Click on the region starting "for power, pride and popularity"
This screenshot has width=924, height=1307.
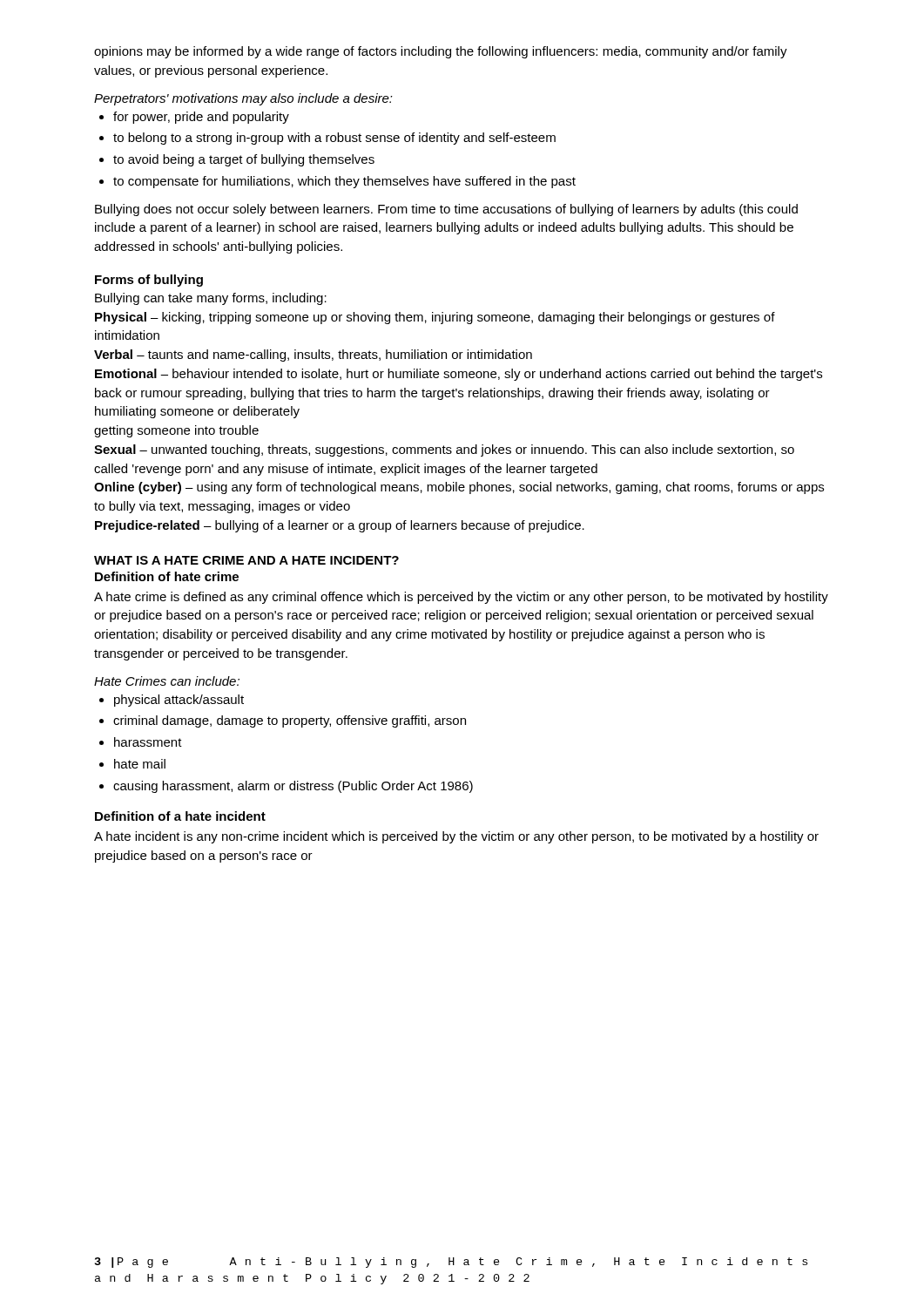[201, 116]
